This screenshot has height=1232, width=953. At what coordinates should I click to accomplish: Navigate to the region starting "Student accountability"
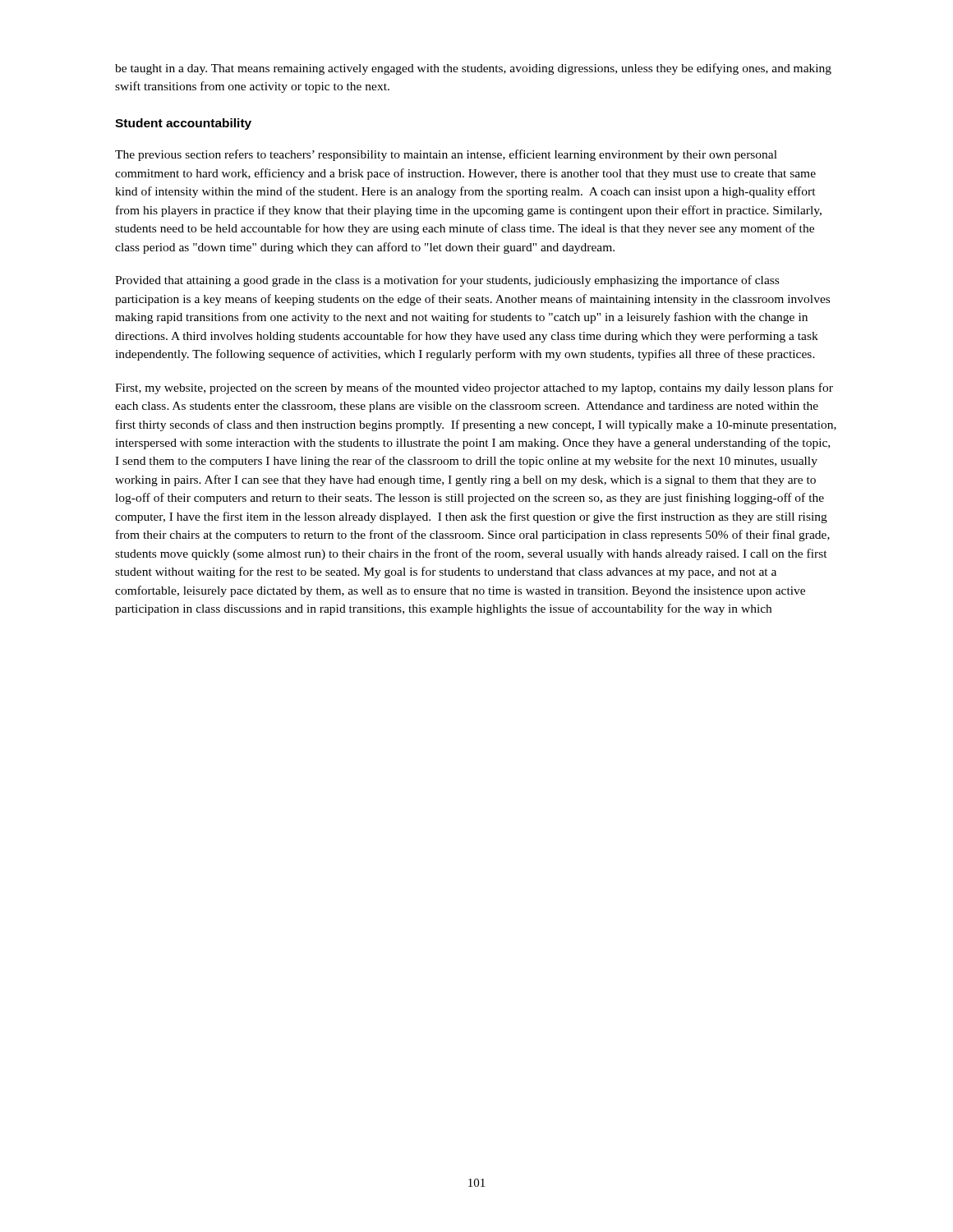coord(183,123)
